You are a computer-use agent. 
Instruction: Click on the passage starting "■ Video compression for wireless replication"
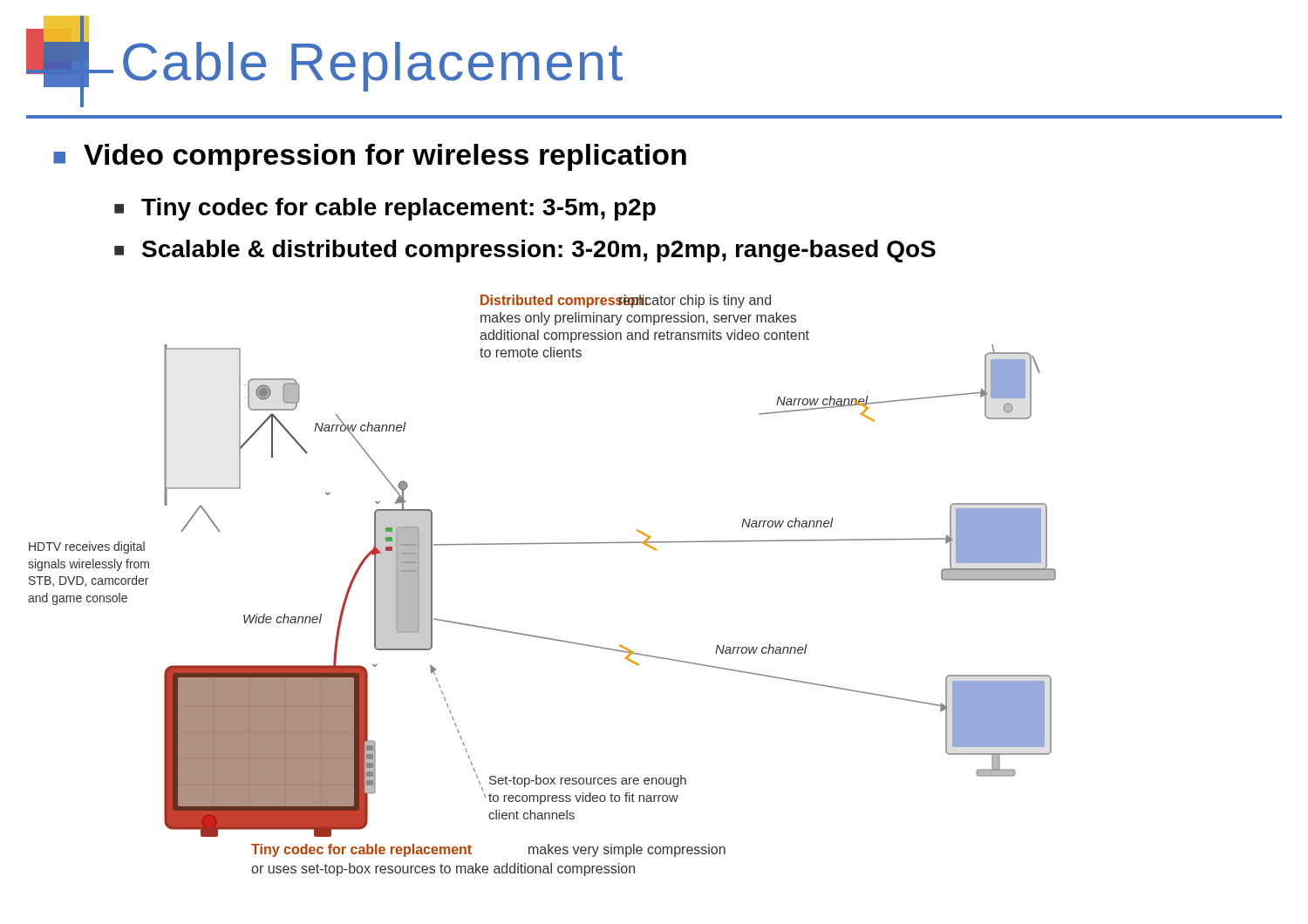(370, 155)
